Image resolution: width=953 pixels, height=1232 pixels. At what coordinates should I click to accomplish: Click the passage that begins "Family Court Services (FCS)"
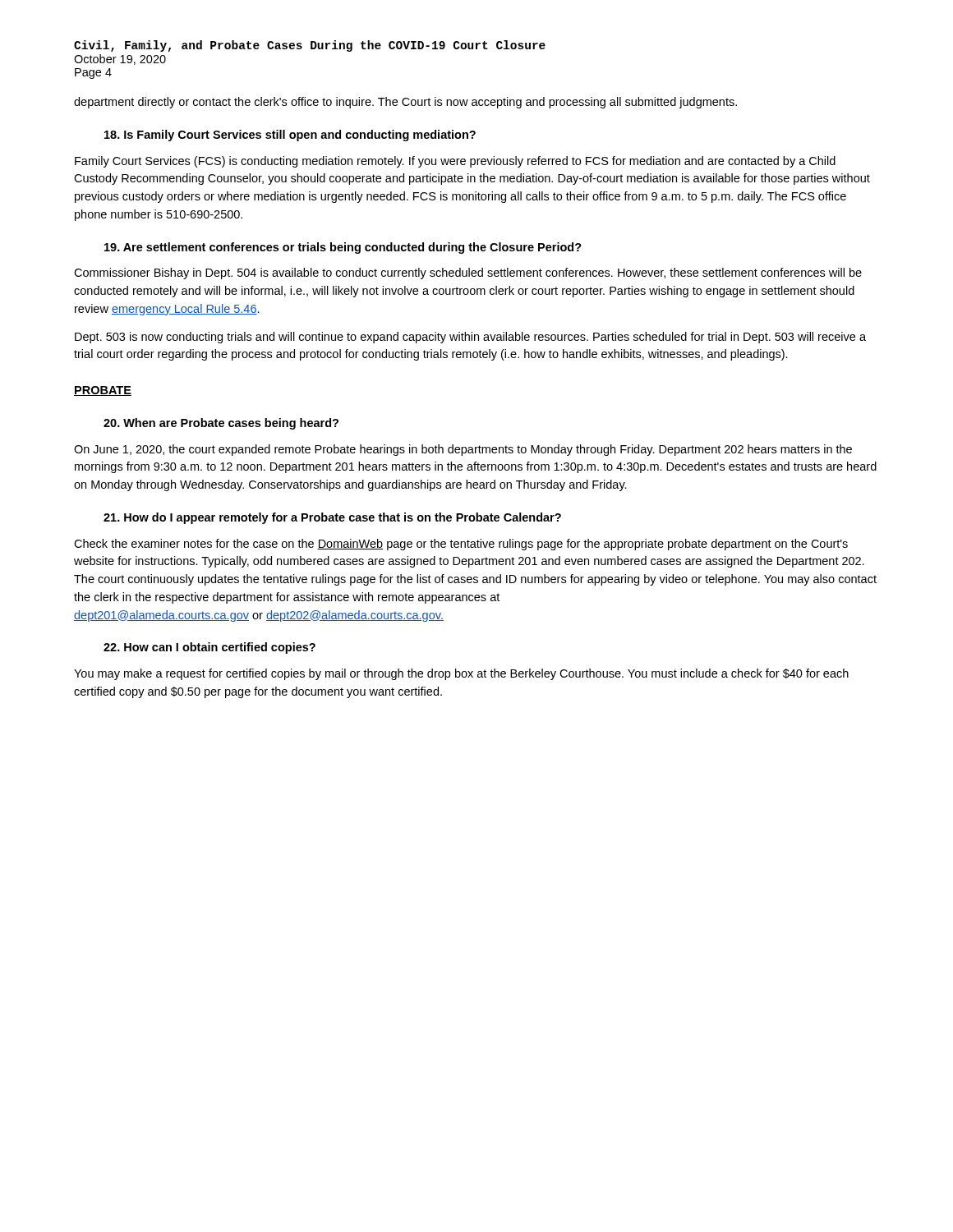pos(476,188)
